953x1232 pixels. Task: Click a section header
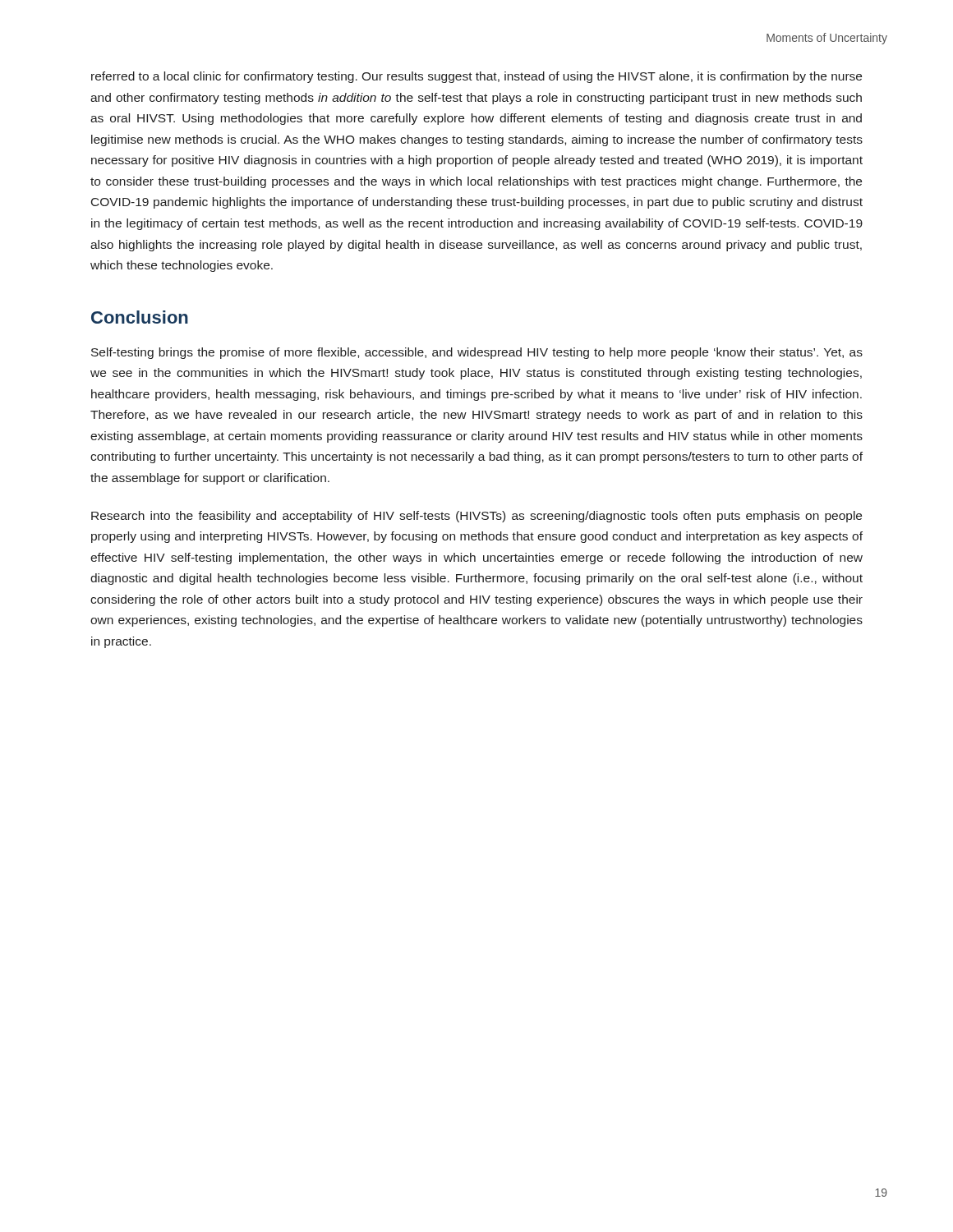point(140,317)
